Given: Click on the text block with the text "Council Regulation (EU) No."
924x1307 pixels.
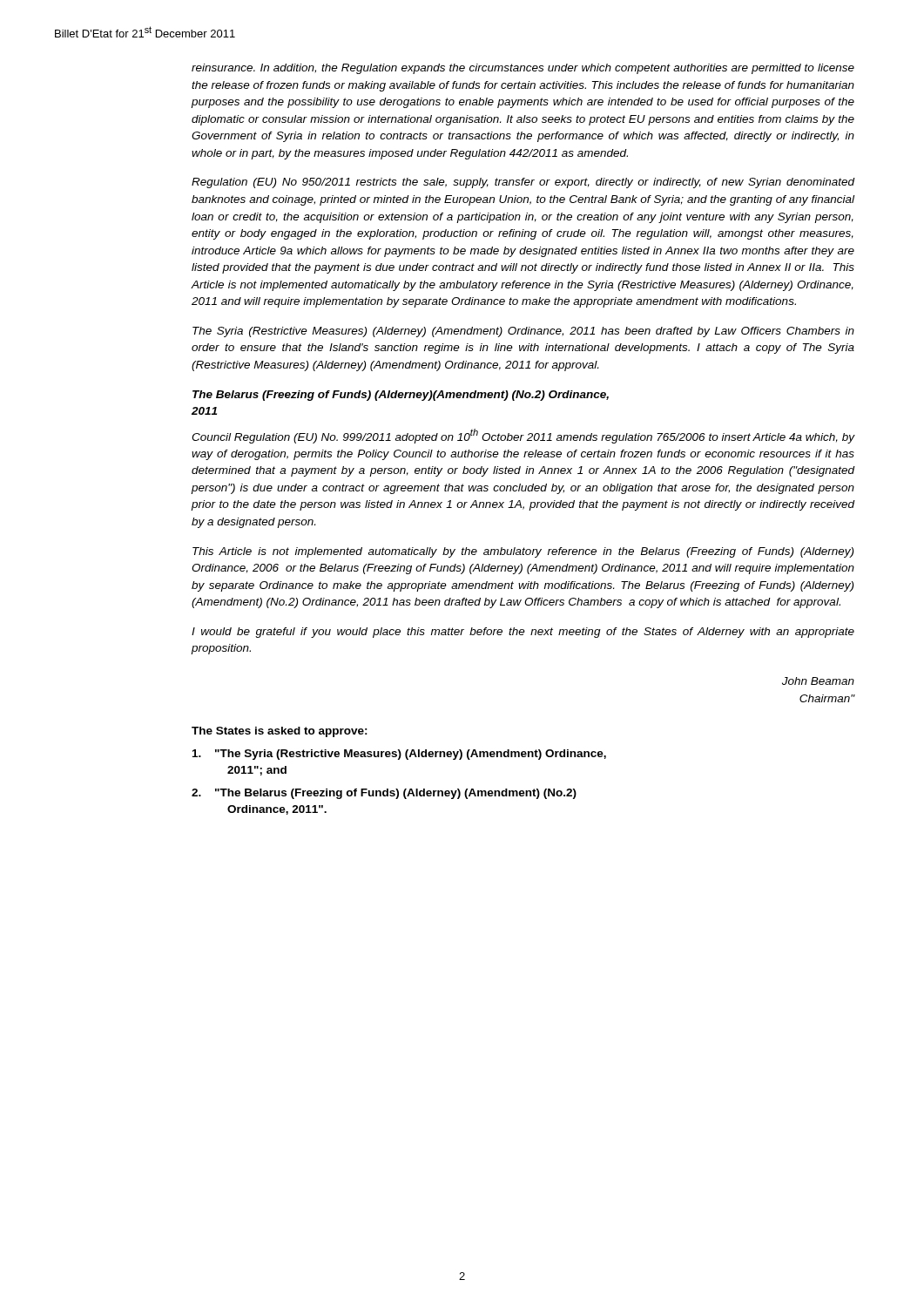Looking at the screenshot, I should point(523,477).
